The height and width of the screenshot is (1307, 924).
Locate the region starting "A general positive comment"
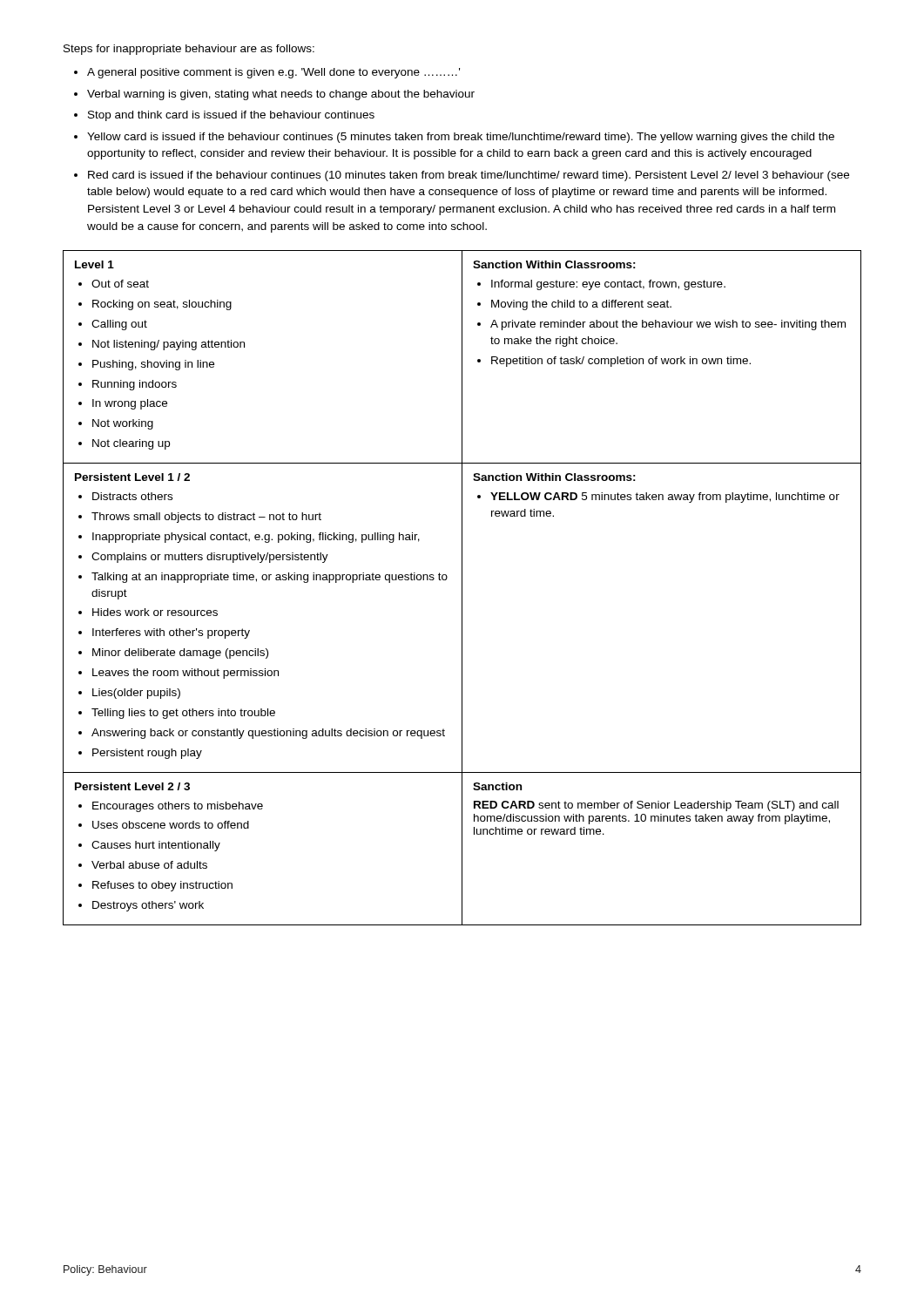[x=274, y=72]
